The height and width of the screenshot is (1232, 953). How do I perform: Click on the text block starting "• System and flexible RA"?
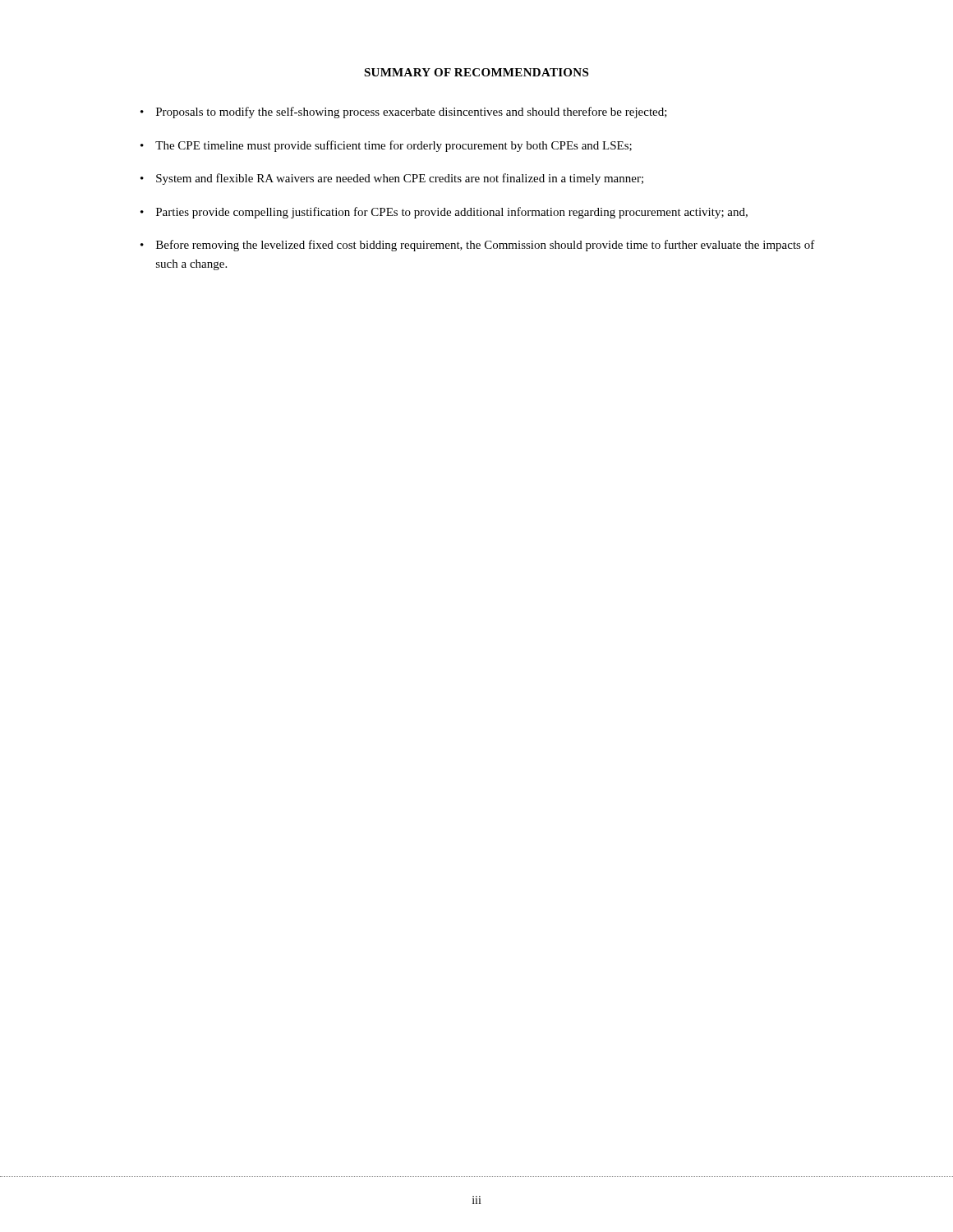point(485,178)
